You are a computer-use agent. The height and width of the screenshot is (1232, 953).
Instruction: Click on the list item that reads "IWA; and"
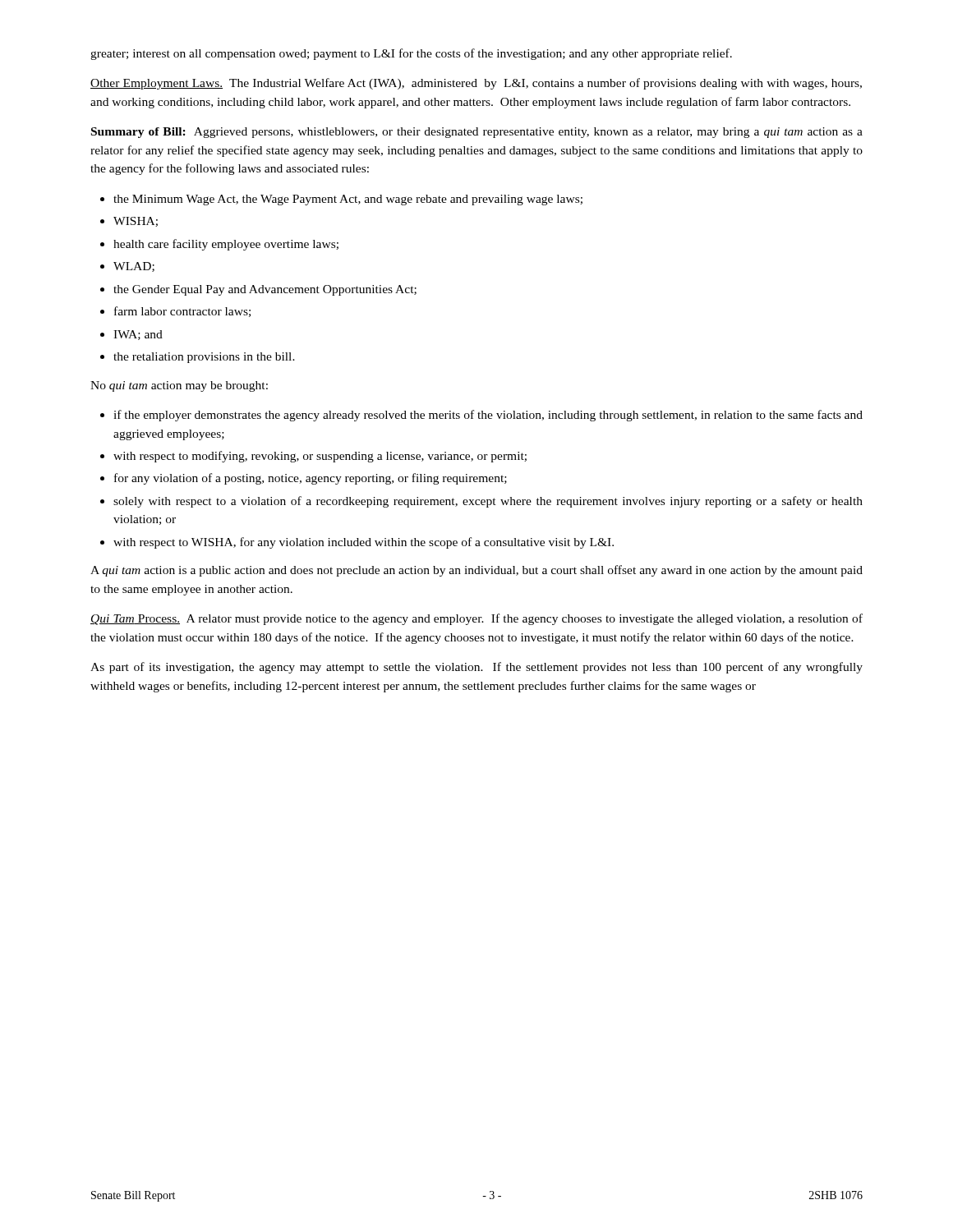138,335
